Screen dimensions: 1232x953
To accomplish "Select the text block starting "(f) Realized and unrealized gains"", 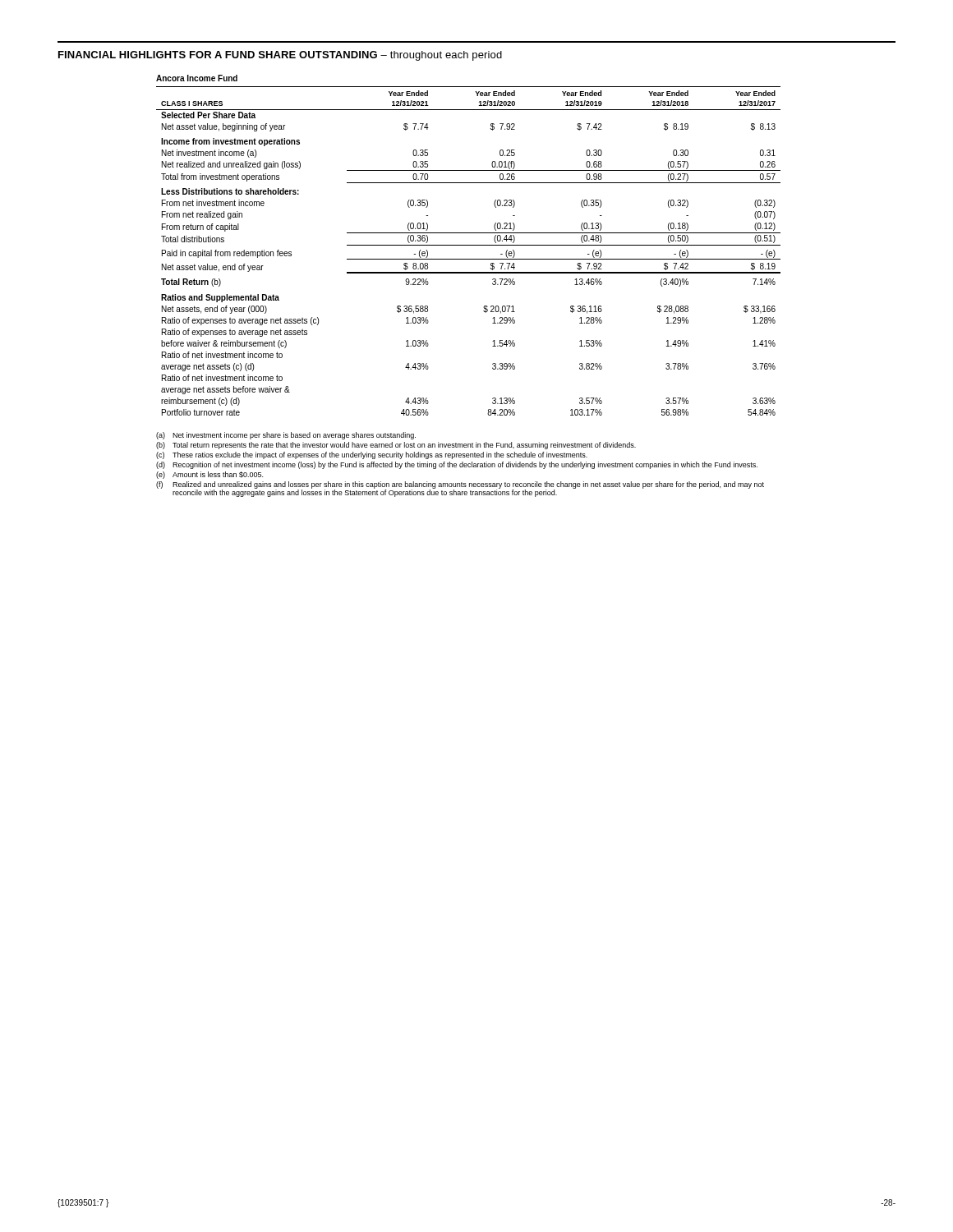I will point(468,489).
